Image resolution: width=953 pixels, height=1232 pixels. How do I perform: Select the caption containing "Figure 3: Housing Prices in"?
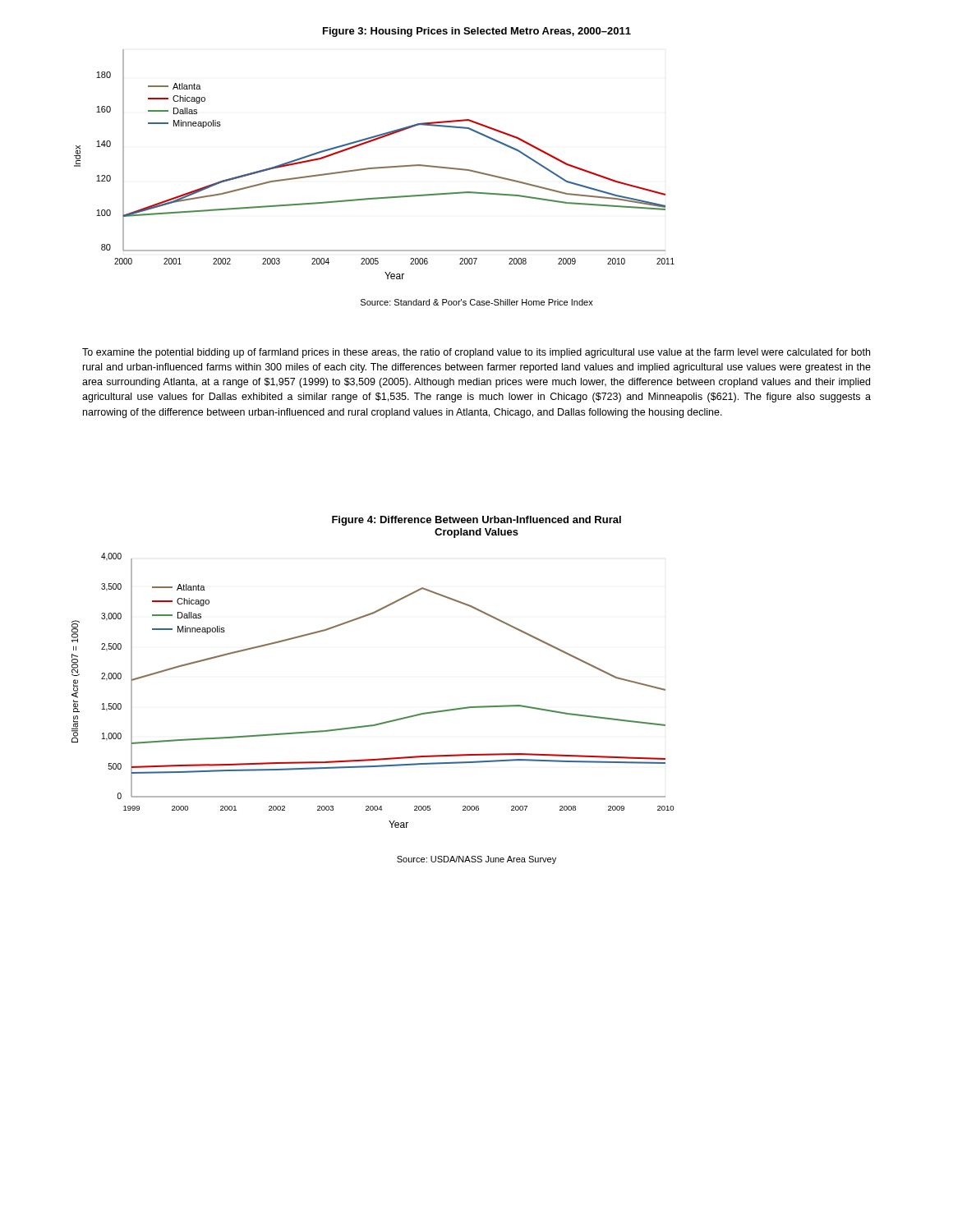476,31
